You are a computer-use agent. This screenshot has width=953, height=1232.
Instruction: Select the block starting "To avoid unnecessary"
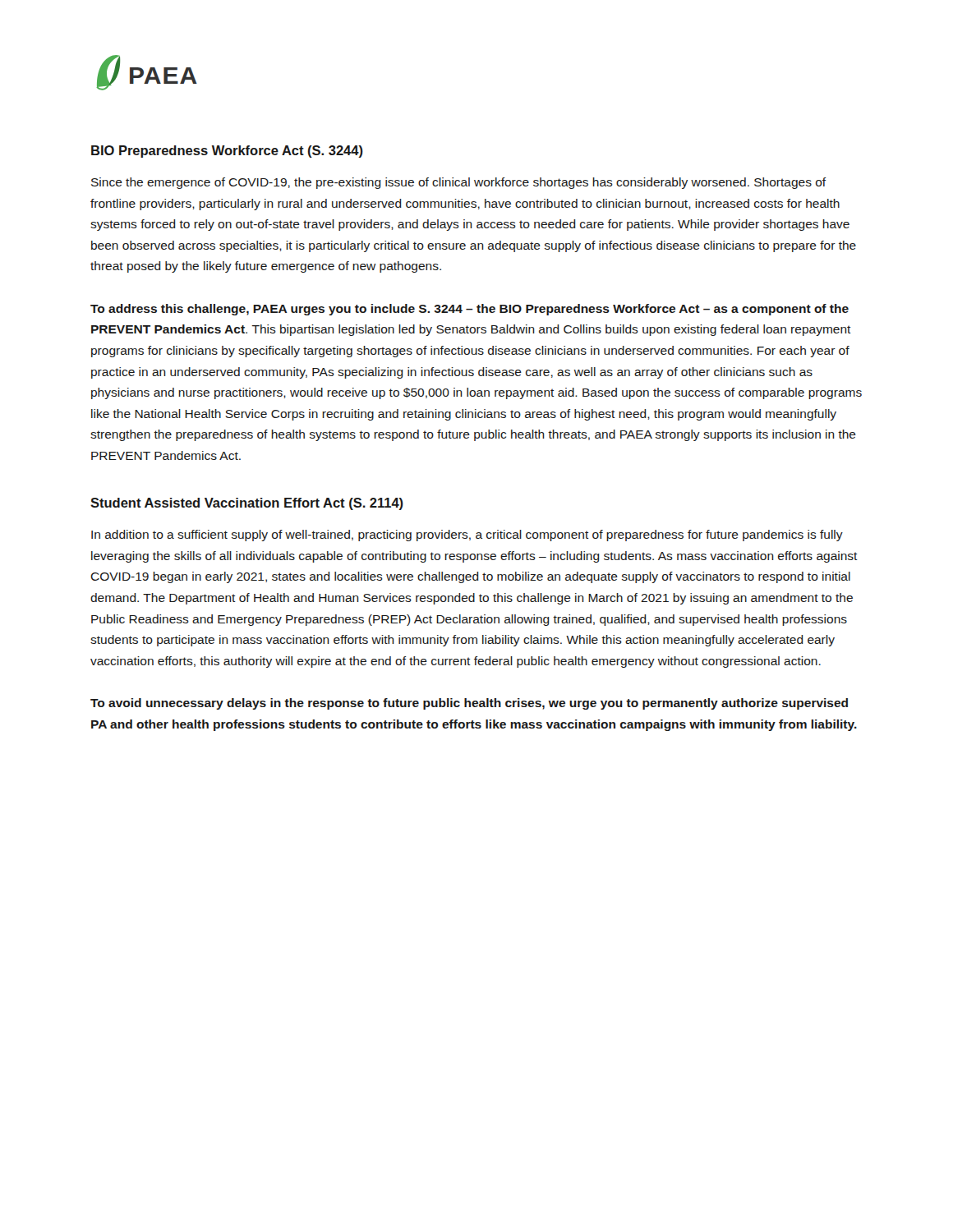(x=474, y=713)
